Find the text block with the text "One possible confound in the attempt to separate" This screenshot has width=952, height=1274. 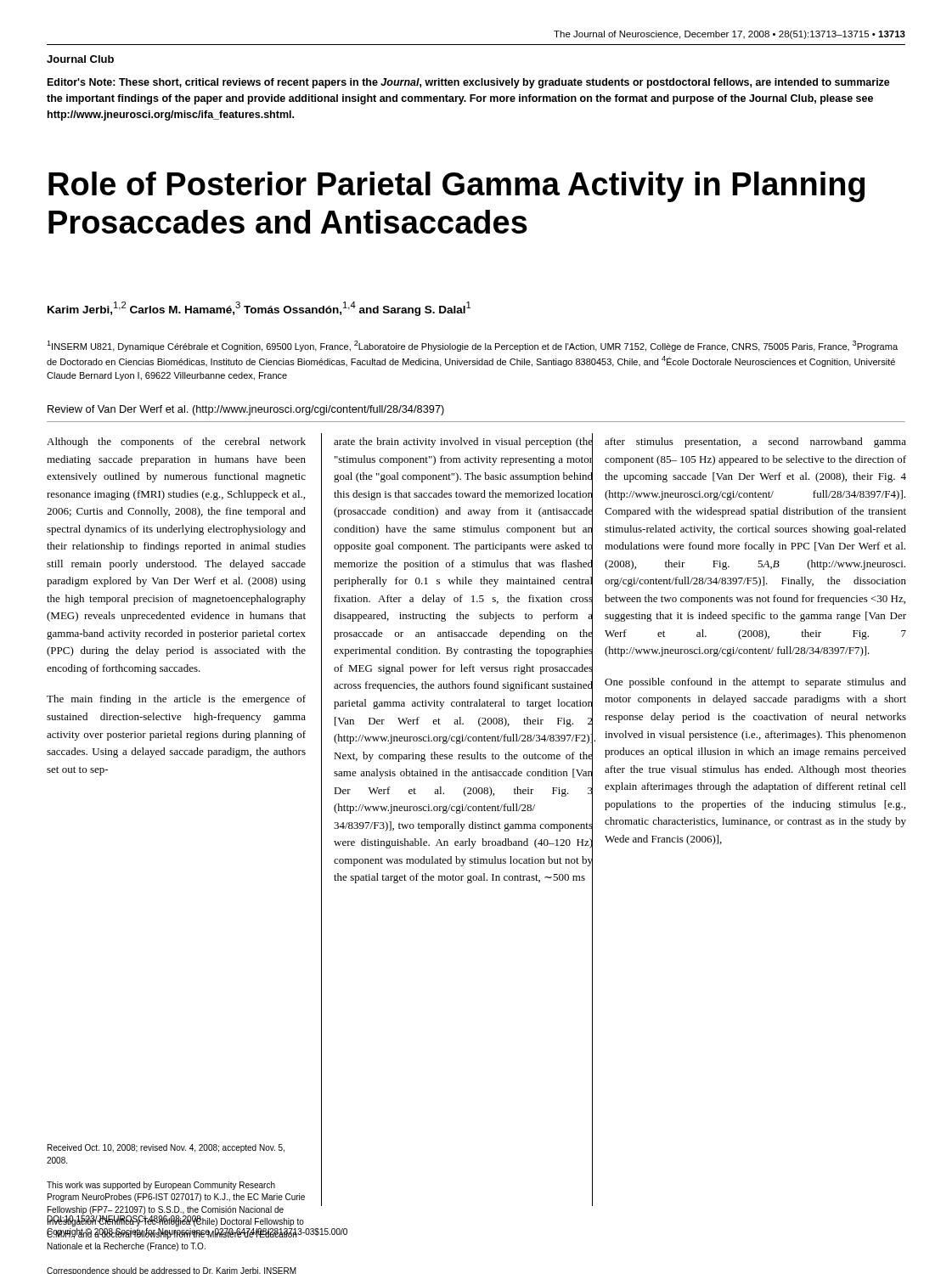point(755,760)
